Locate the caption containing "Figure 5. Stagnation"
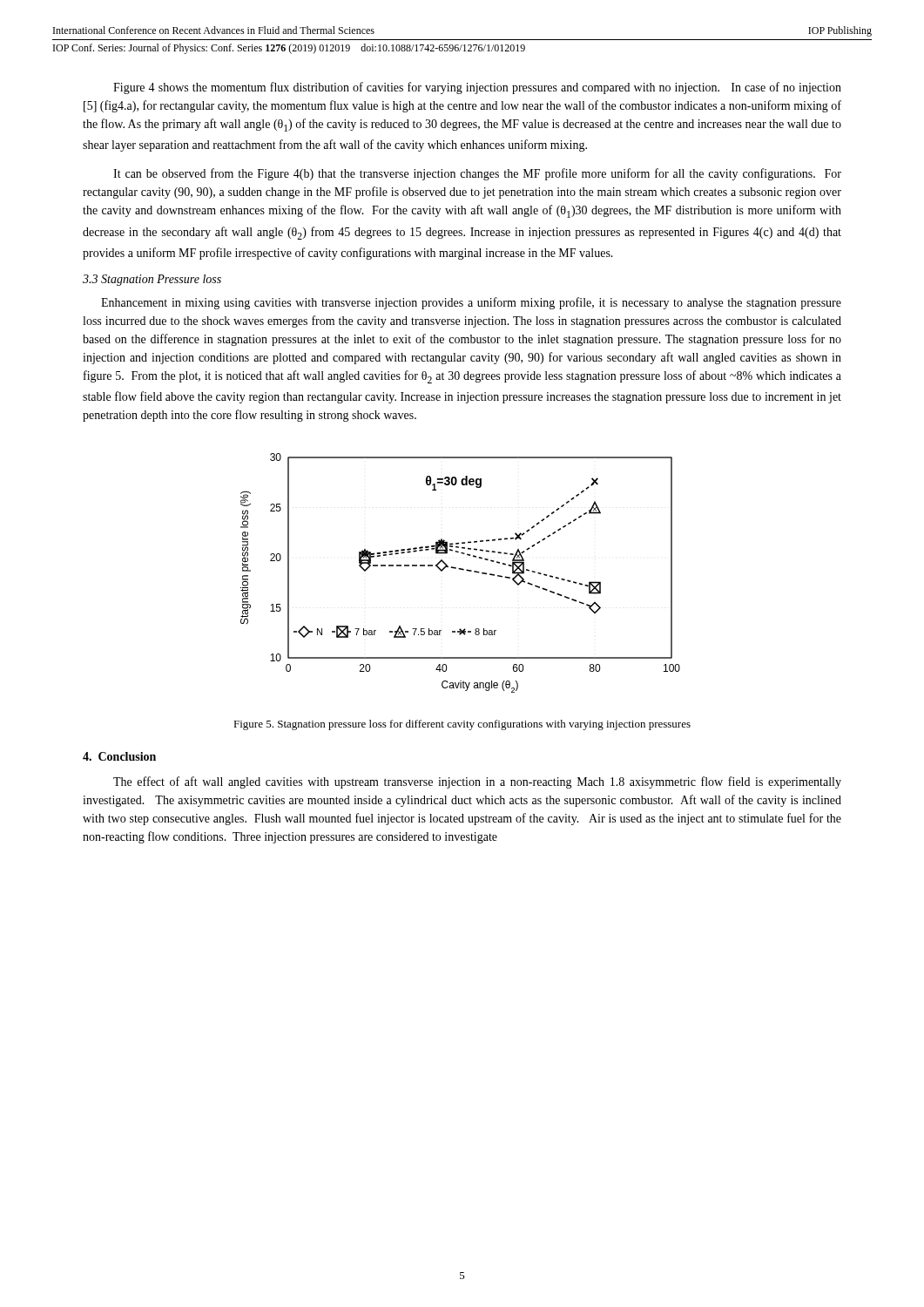The image size is (924, 1307). pyautogui.click(x=462, y=724)
